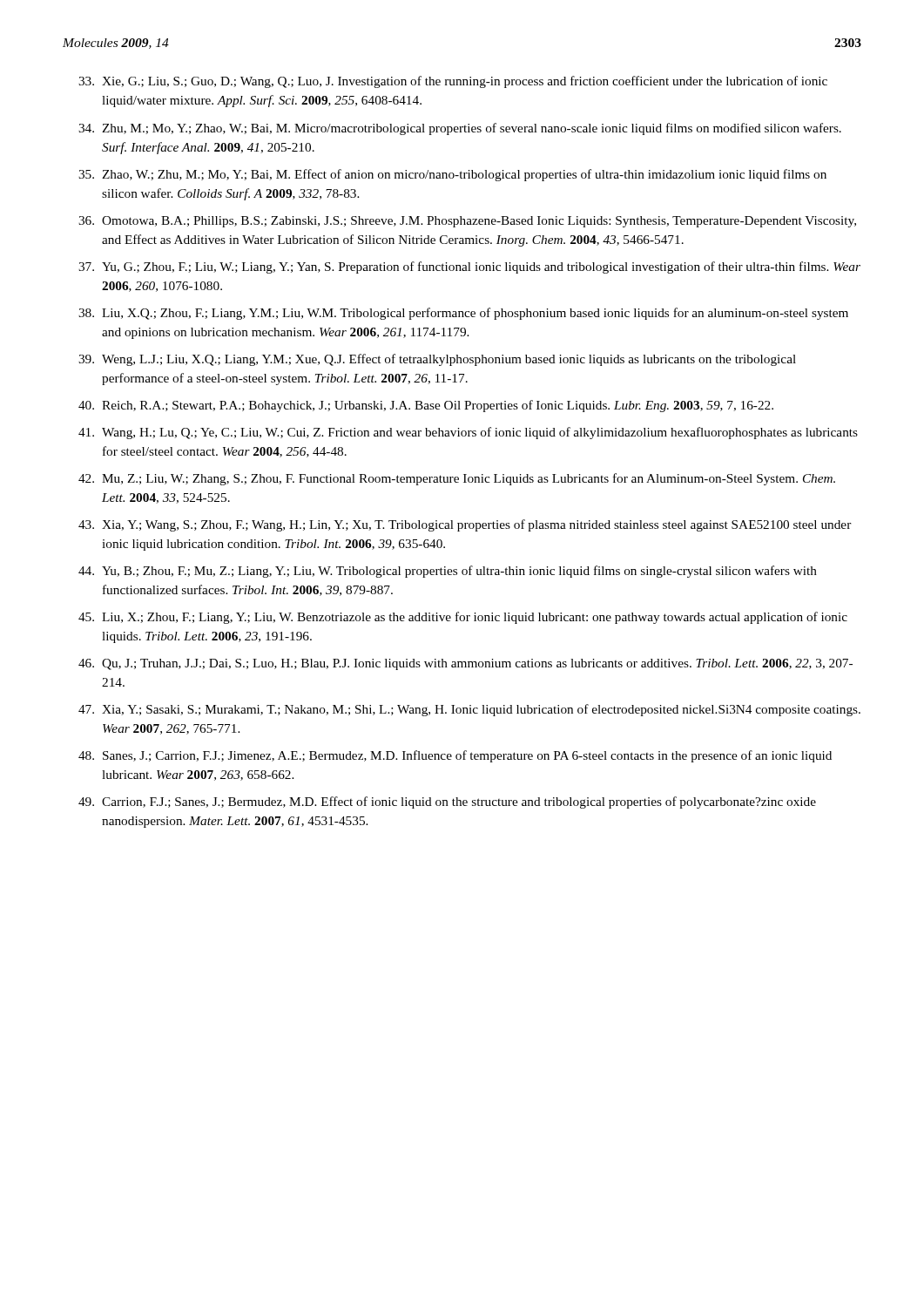Find the block on this page that starts "46. Qu, J.; Truhan, J.J.; Dai, S.; Luo,"
The width and height of the screenshot is (924, 1307).
(x=462, y=673)
